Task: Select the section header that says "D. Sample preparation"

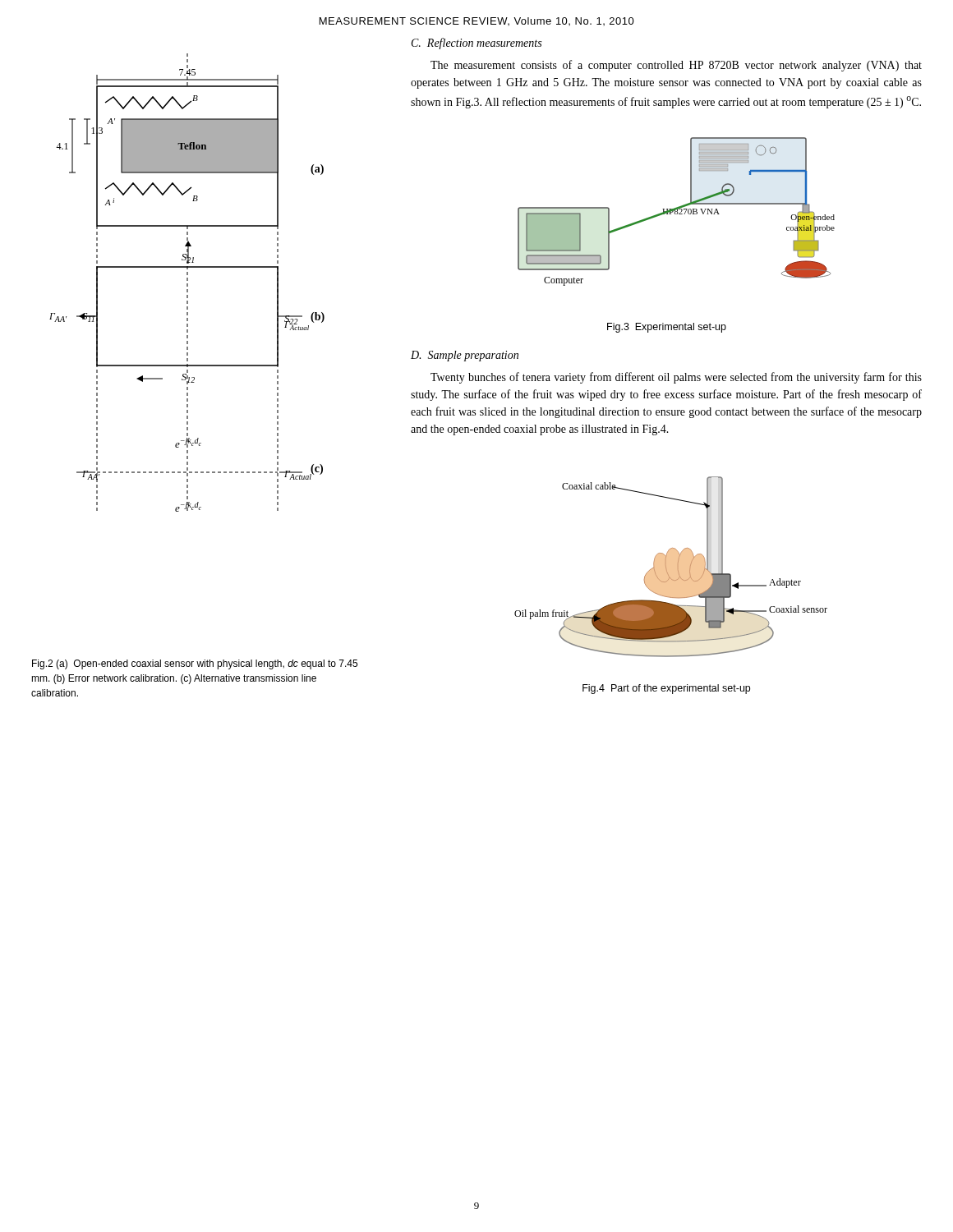Action: coord(465,355)
